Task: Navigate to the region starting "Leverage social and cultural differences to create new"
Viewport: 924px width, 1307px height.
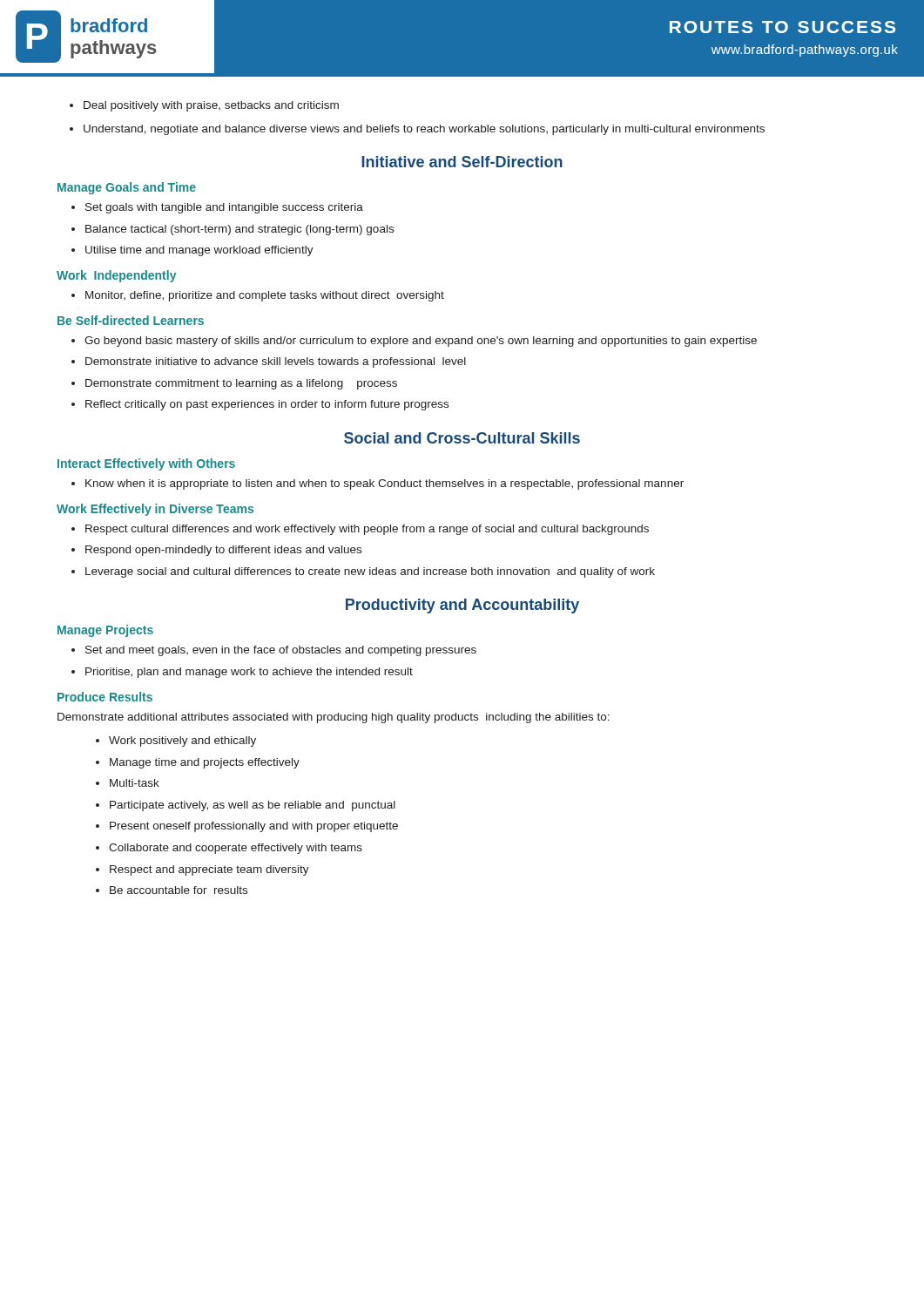Action: 370,571
